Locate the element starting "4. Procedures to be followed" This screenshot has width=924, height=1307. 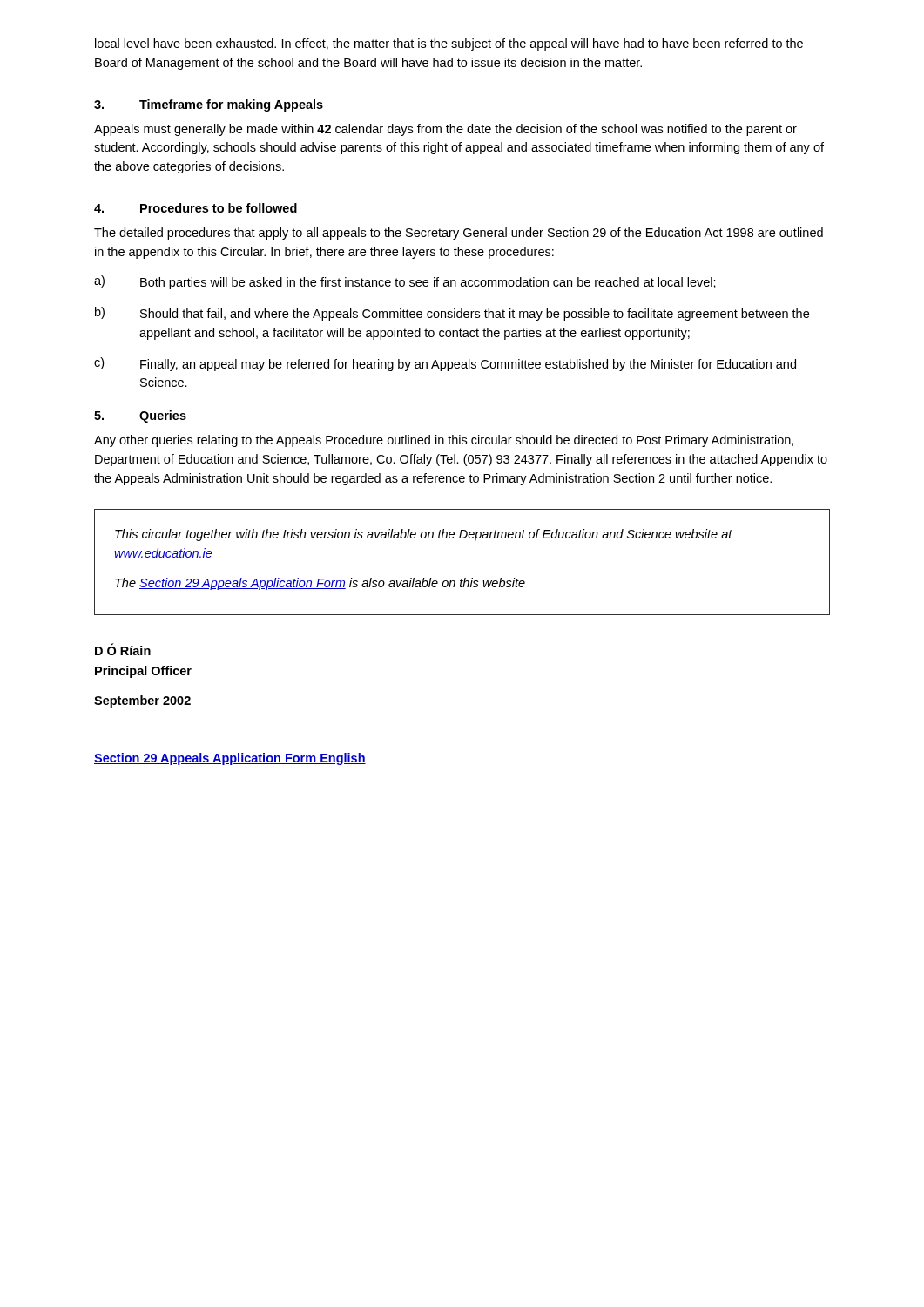click(x=196, y=208)
